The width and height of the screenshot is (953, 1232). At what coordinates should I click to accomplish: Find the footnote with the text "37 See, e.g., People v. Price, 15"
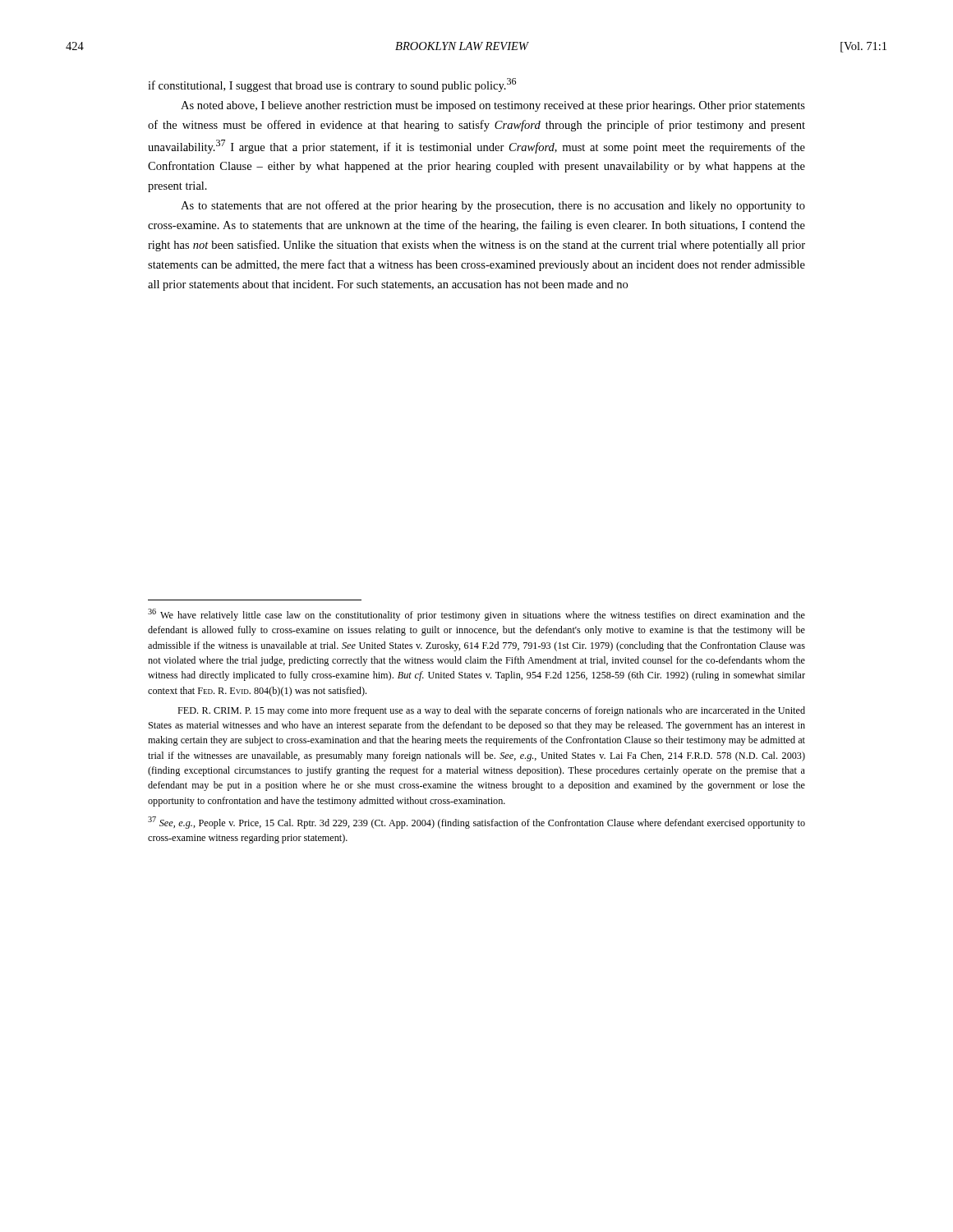coord(476,829)
